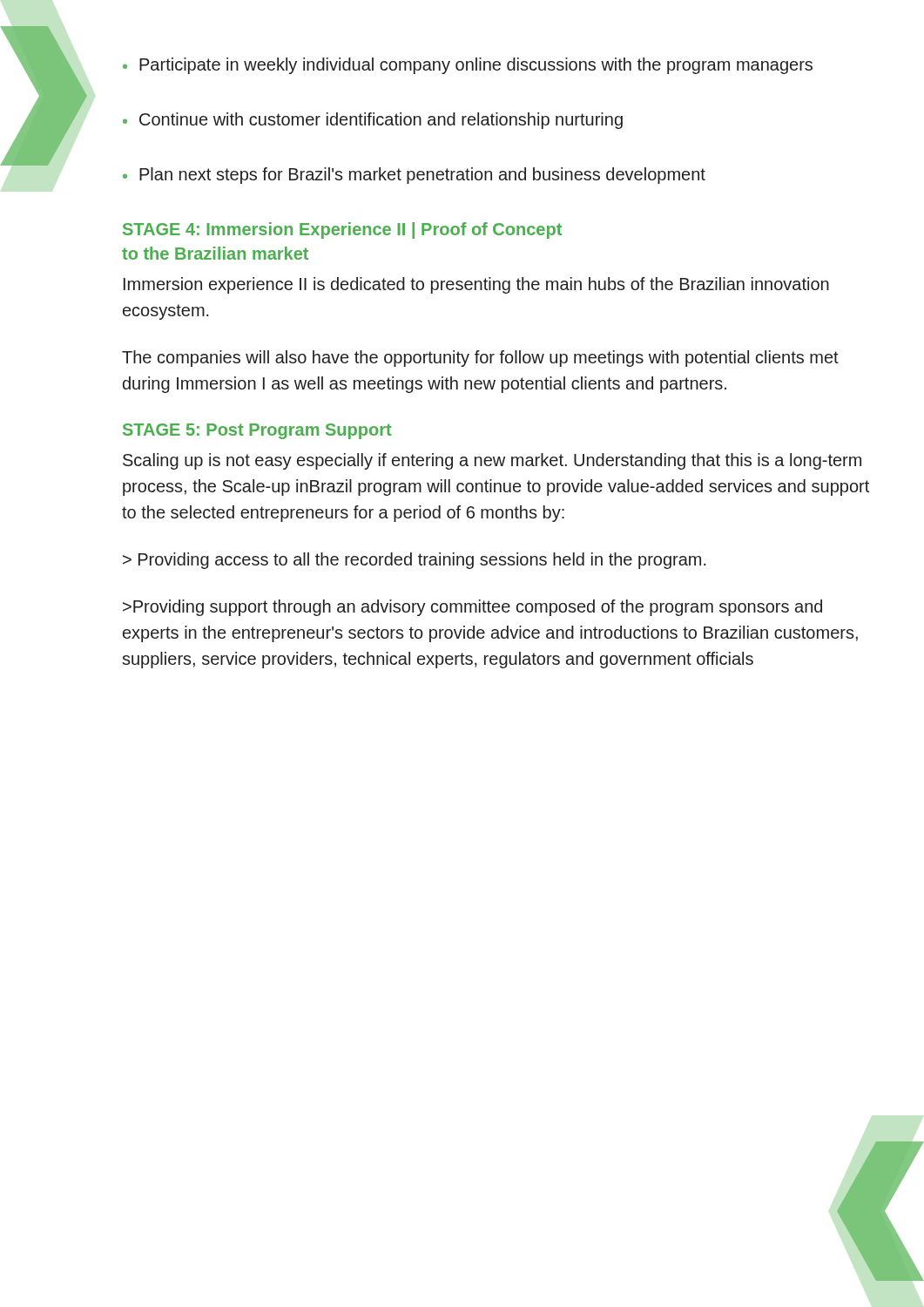Where is the passage that starts "The companies will also have"?

[x=480, y=370]
